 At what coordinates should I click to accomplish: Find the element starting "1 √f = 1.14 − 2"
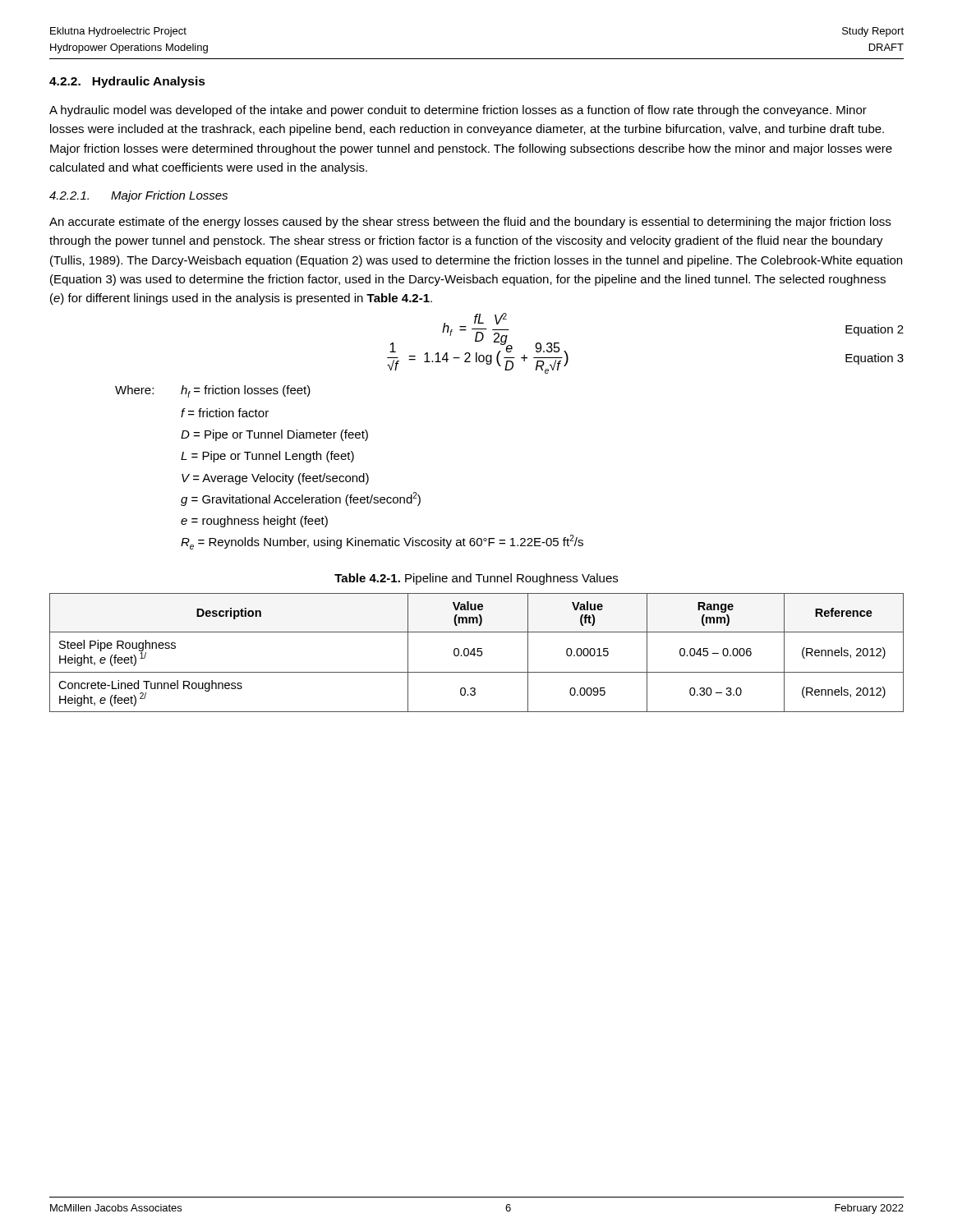[x=476, y=358]
